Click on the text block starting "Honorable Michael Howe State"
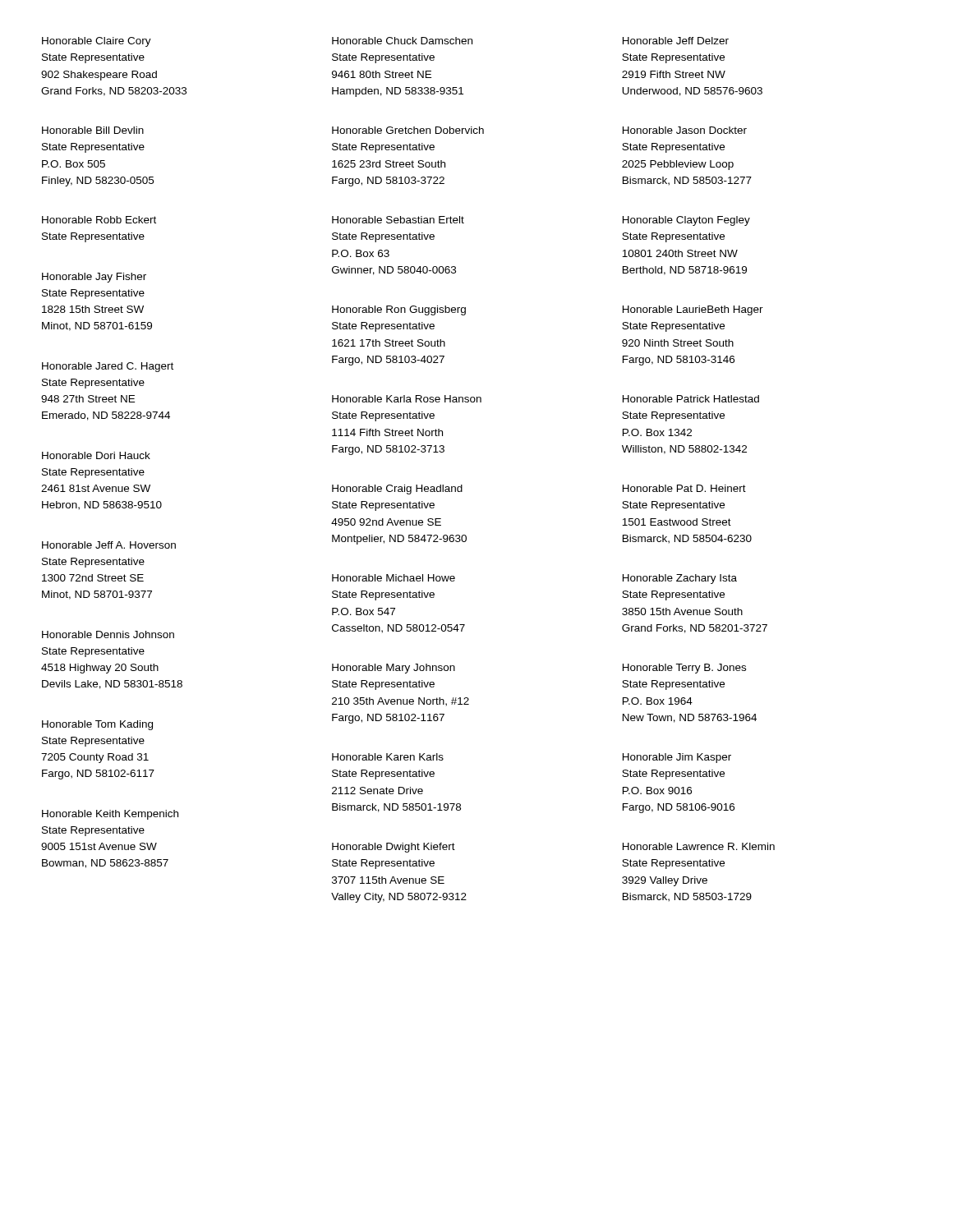The width and height of the screenshot is (953, 1232). (394, 578)
